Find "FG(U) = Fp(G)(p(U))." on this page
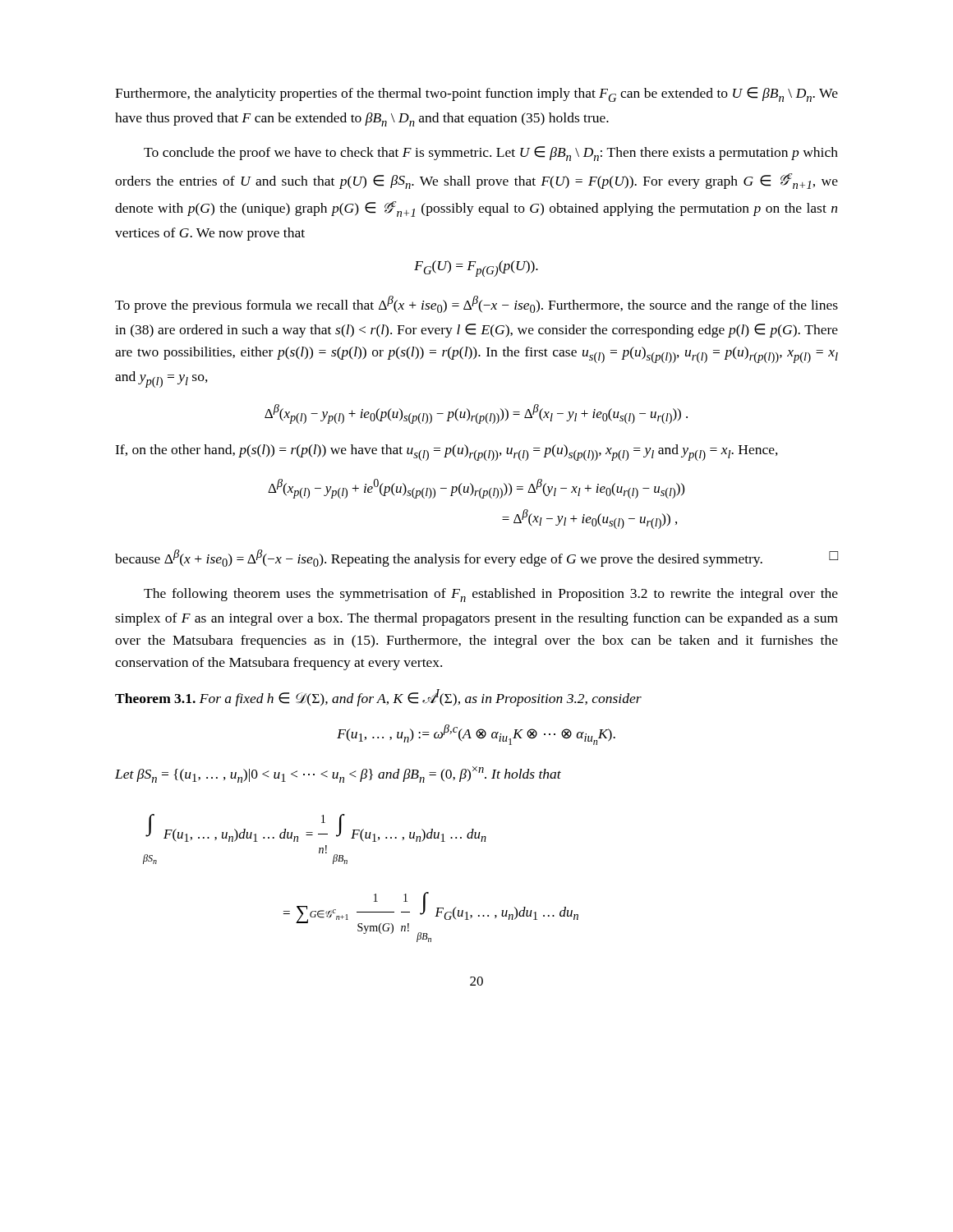The image size is (953, 1232). [476, 267]
